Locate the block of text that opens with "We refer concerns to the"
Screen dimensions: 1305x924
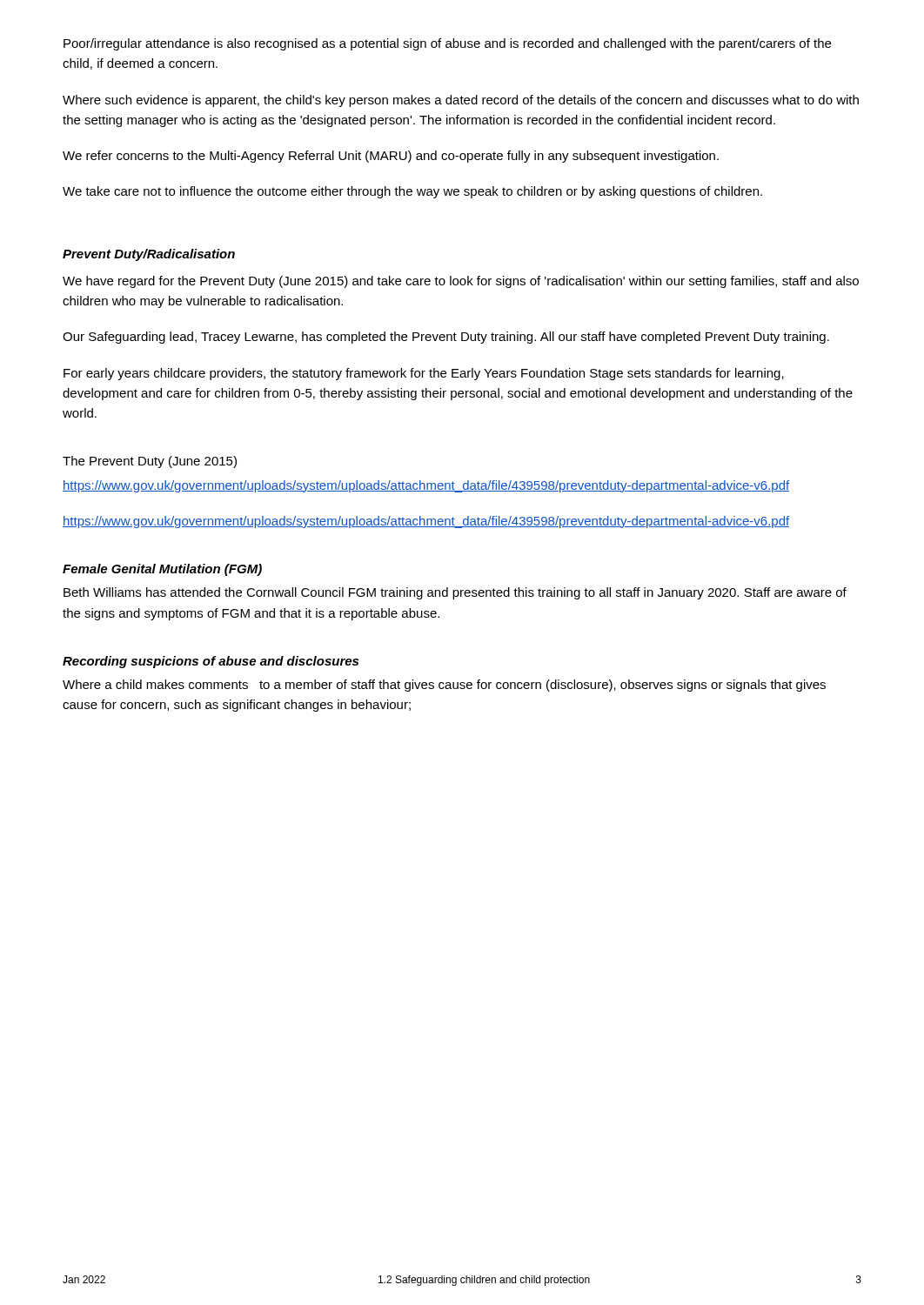tap(391, 155)
